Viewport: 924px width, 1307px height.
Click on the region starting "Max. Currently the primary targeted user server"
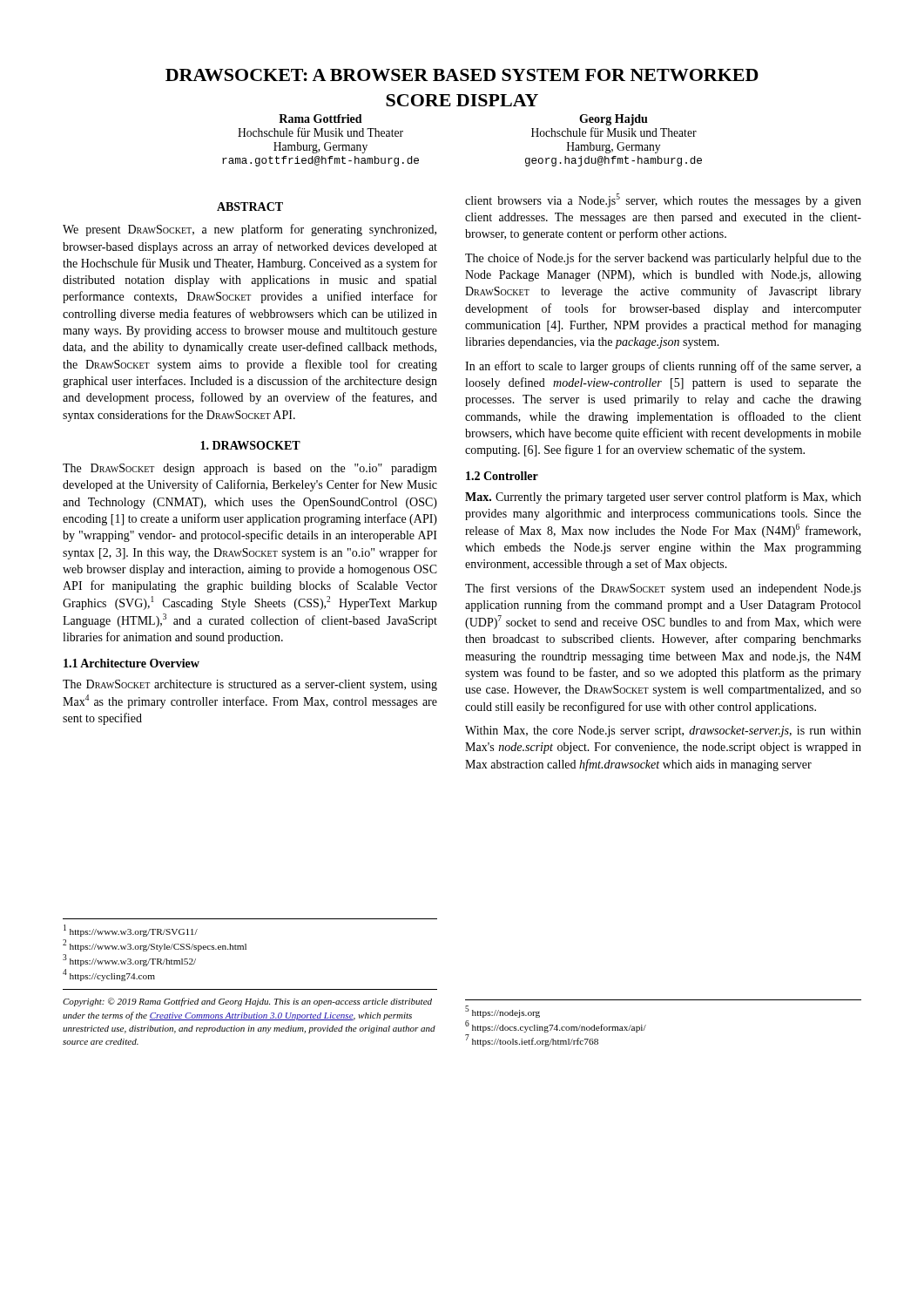click(663, 631)
